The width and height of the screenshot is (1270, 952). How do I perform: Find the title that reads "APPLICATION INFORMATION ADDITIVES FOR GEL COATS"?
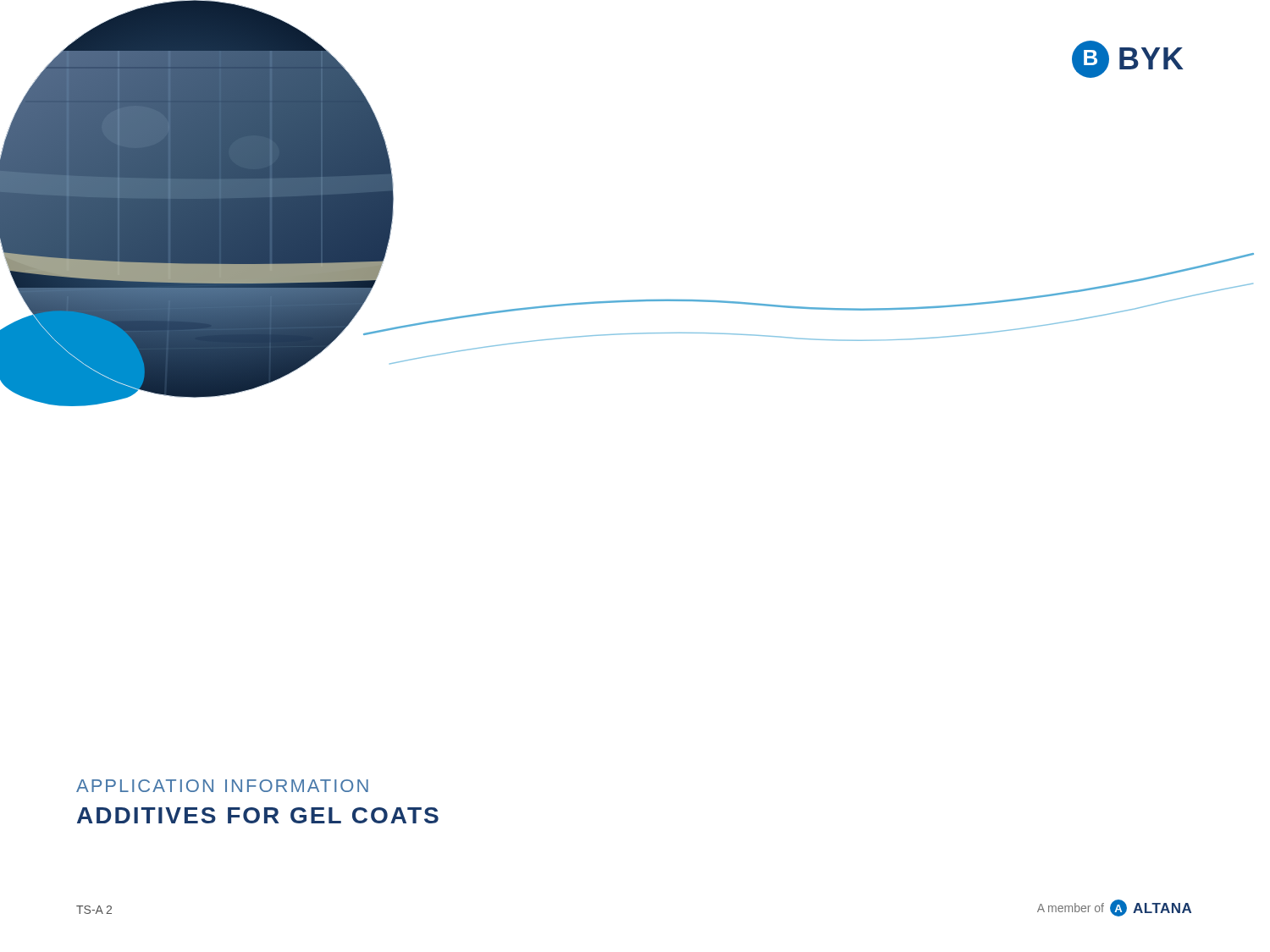(x=259, y=802)
